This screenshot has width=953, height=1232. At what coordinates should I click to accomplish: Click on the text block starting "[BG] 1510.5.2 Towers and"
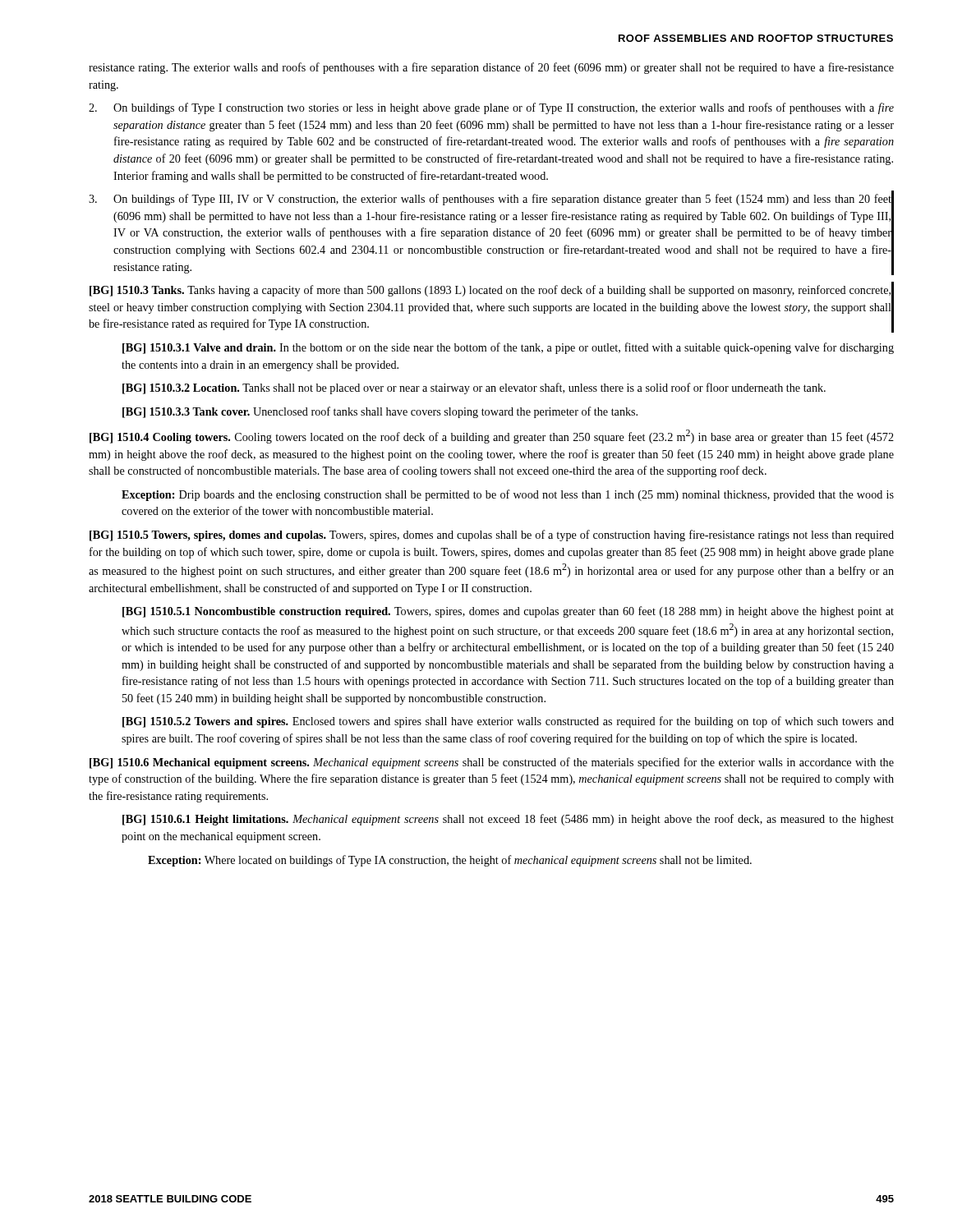click(x=508, y=730)
